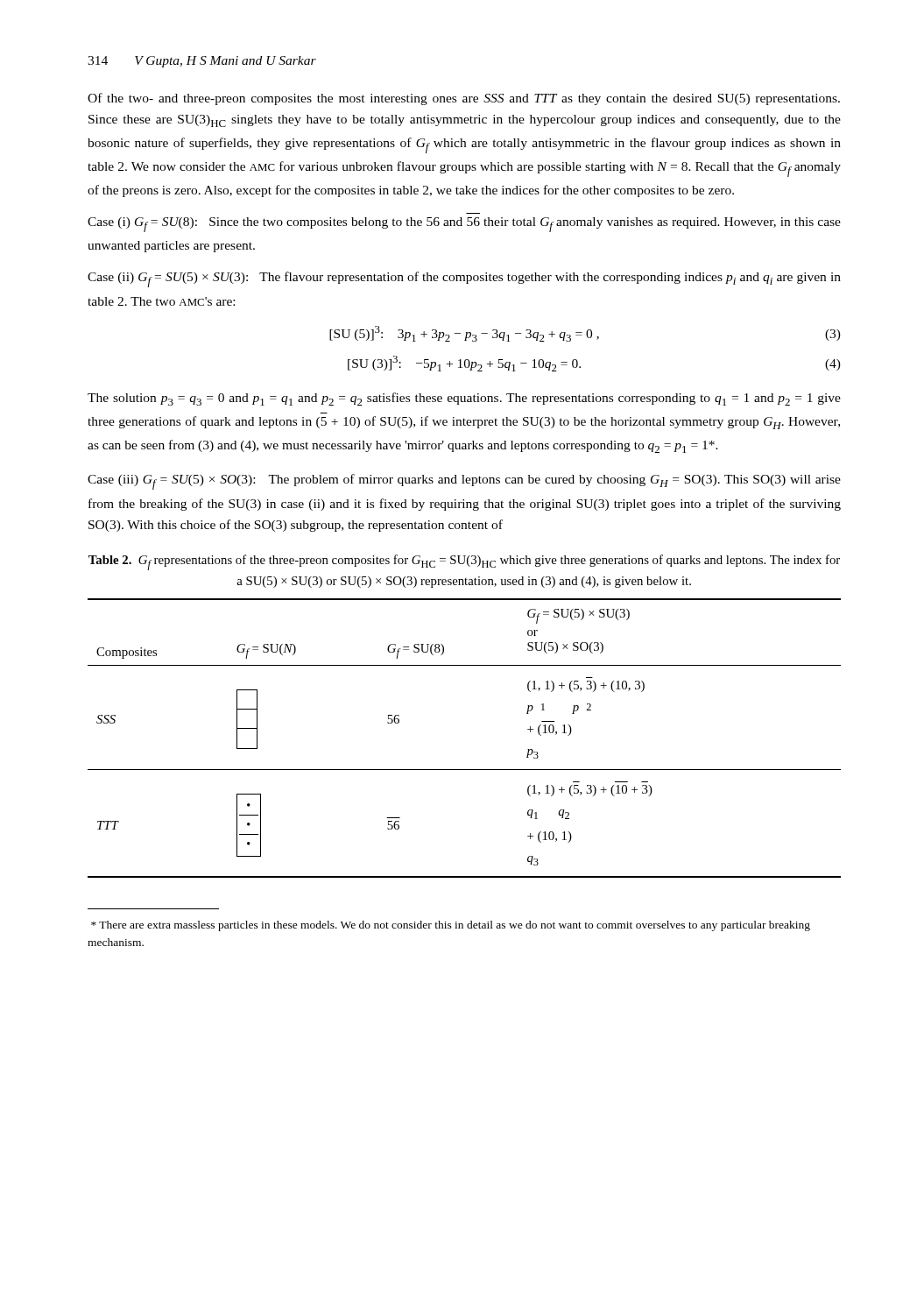Click on the formula that says "[SU (3)]3: −5p1 + 10p2 + 5q1"

[x=460, y=363]
